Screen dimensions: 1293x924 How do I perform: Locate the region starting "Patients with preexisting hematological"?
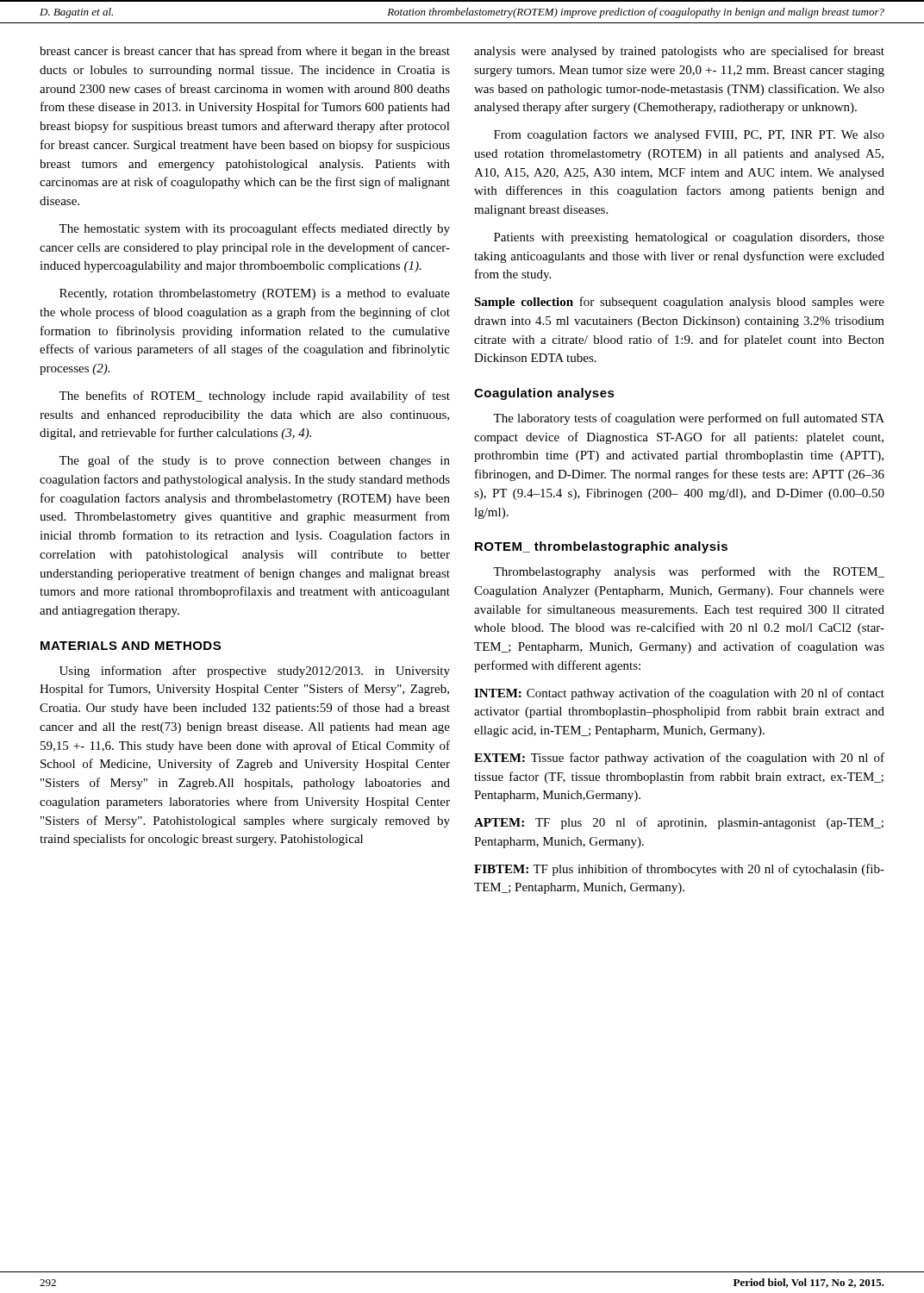[679, 256]
